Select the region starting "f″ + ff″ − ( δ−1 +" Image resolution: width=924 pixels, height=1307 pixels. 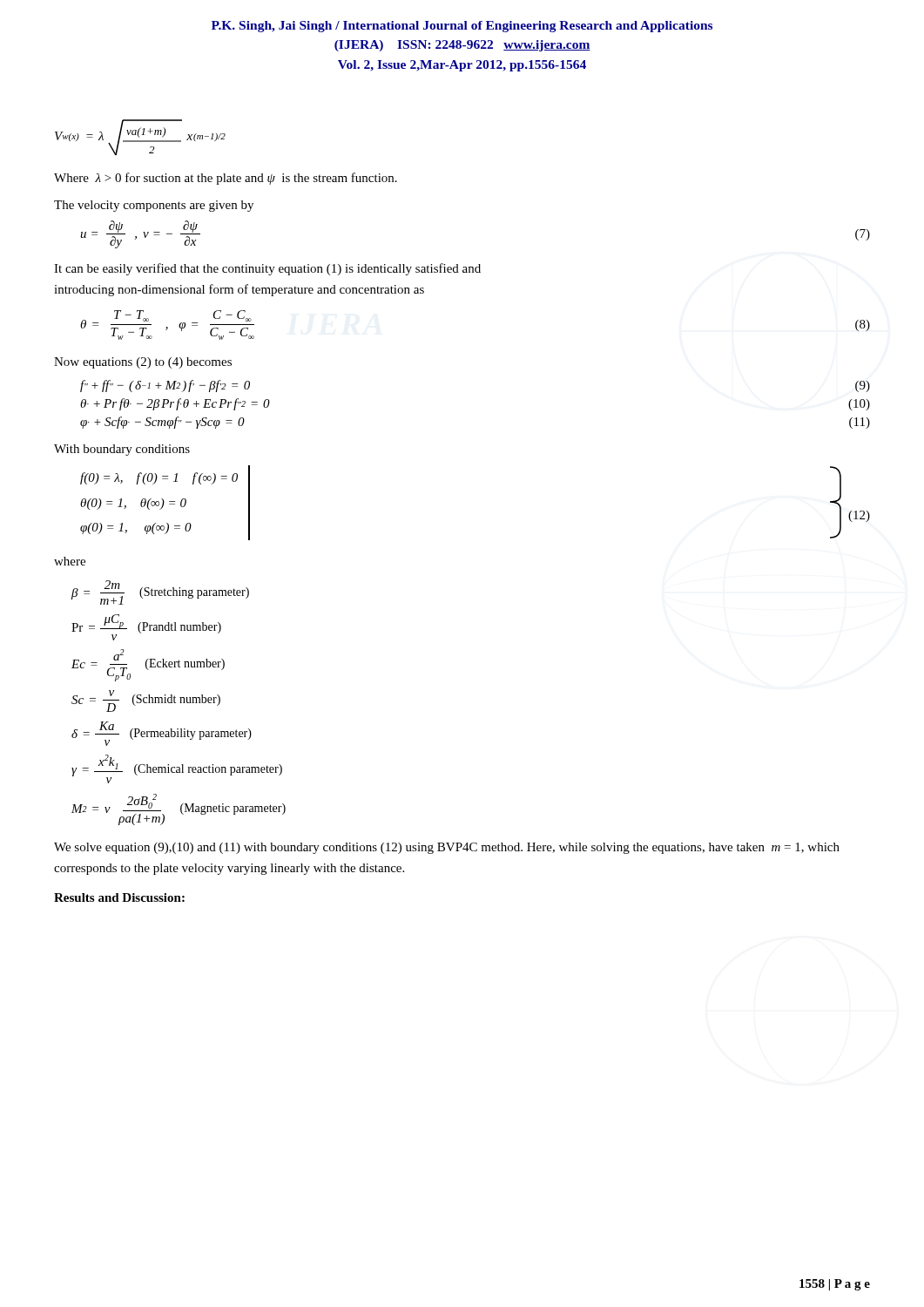point(158,386)
